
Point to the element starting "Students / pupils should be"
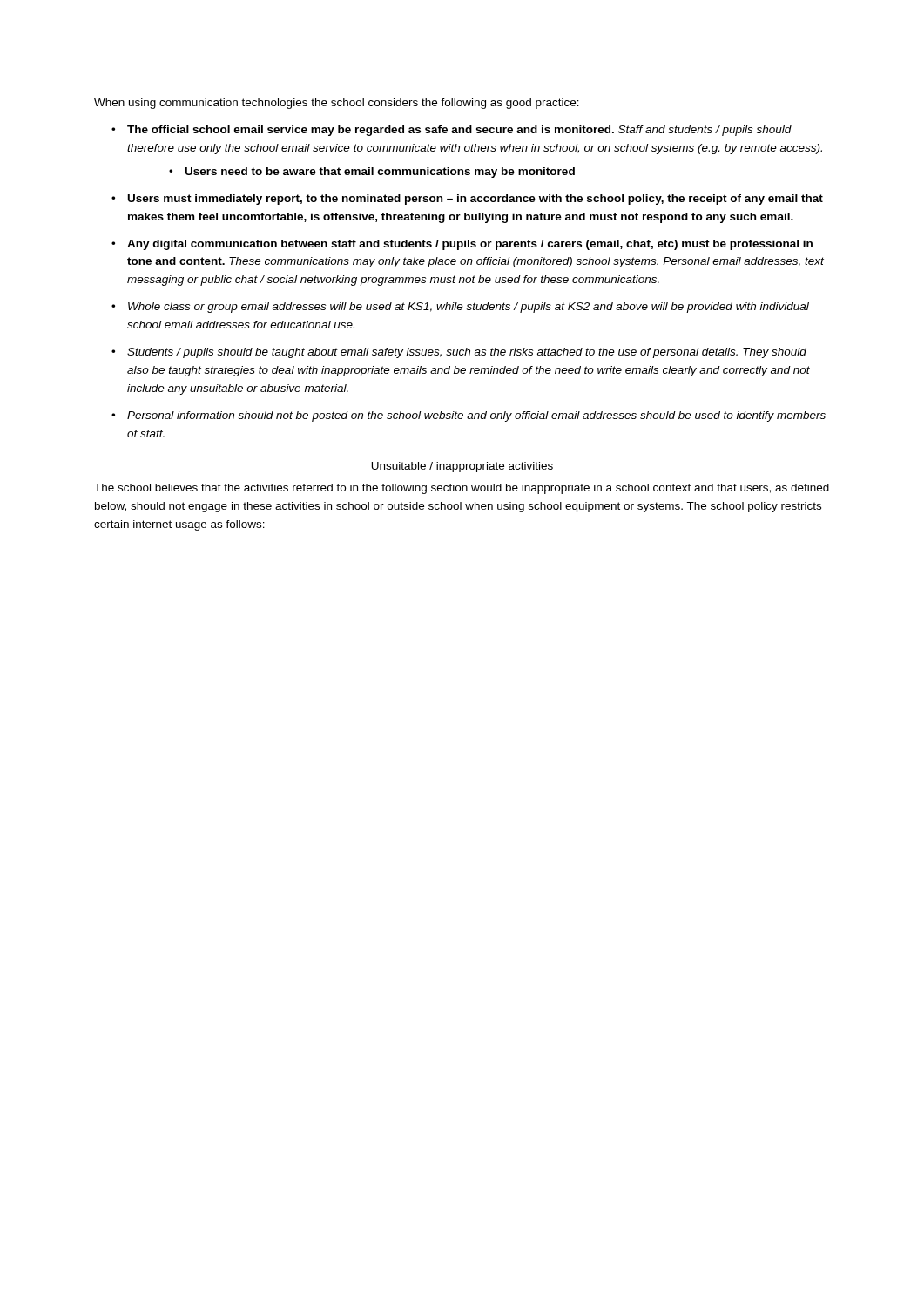tap(468, 370)
